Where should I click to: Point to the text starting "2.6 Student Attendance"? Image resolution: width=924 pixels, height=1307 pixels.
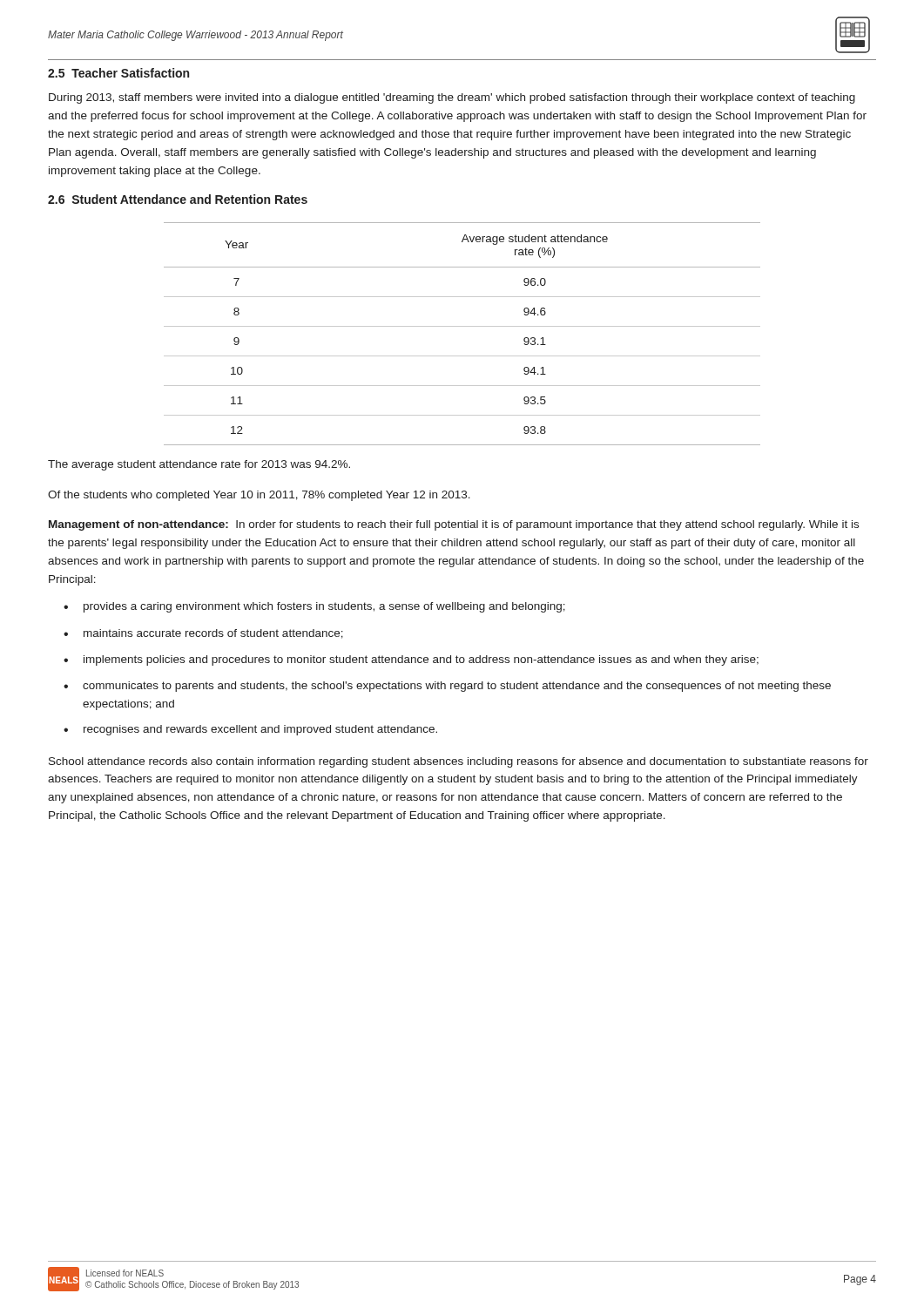click(x=178, y=199)
